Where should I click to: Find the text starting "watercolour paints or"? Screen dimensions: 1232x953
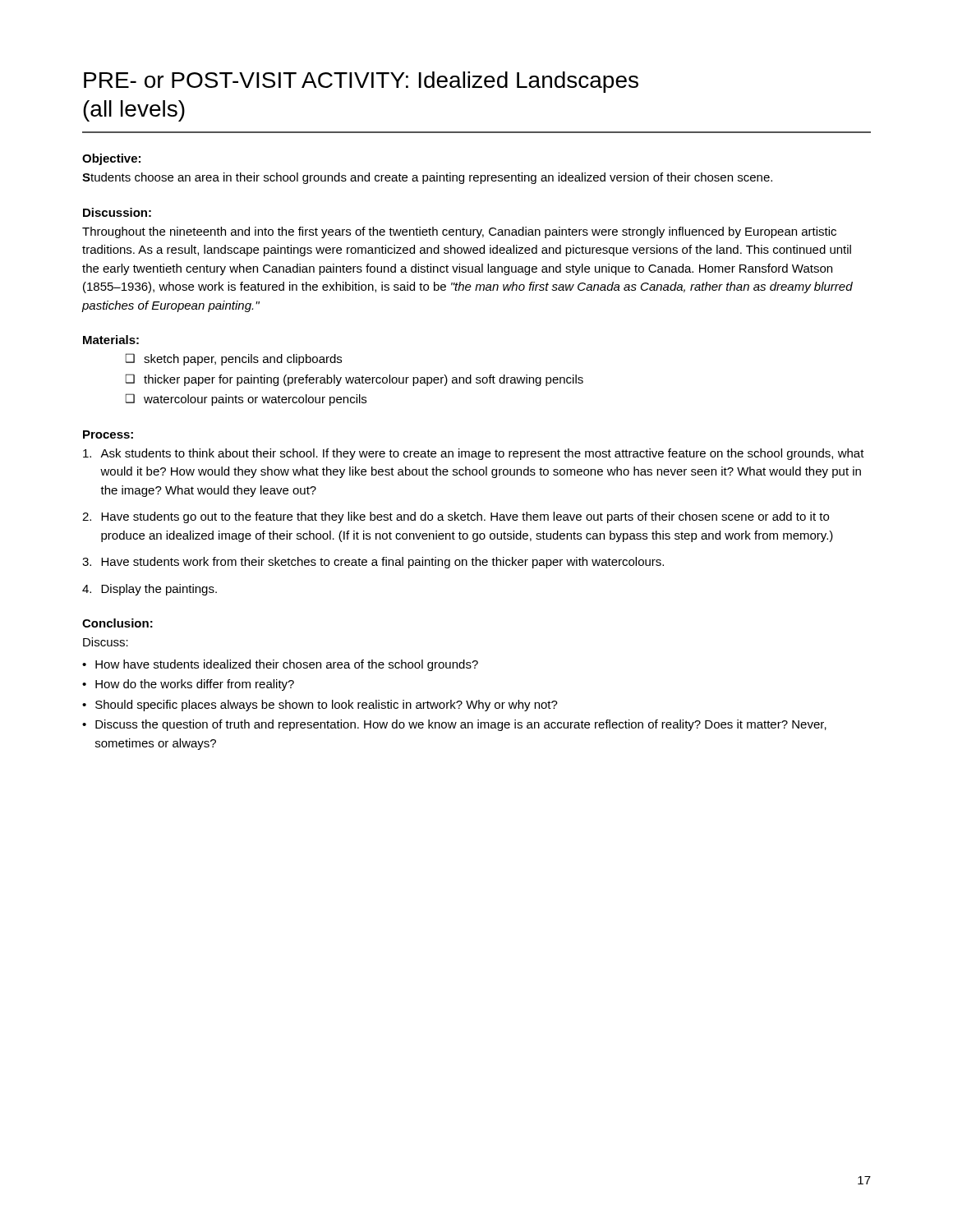coord(255,399)
